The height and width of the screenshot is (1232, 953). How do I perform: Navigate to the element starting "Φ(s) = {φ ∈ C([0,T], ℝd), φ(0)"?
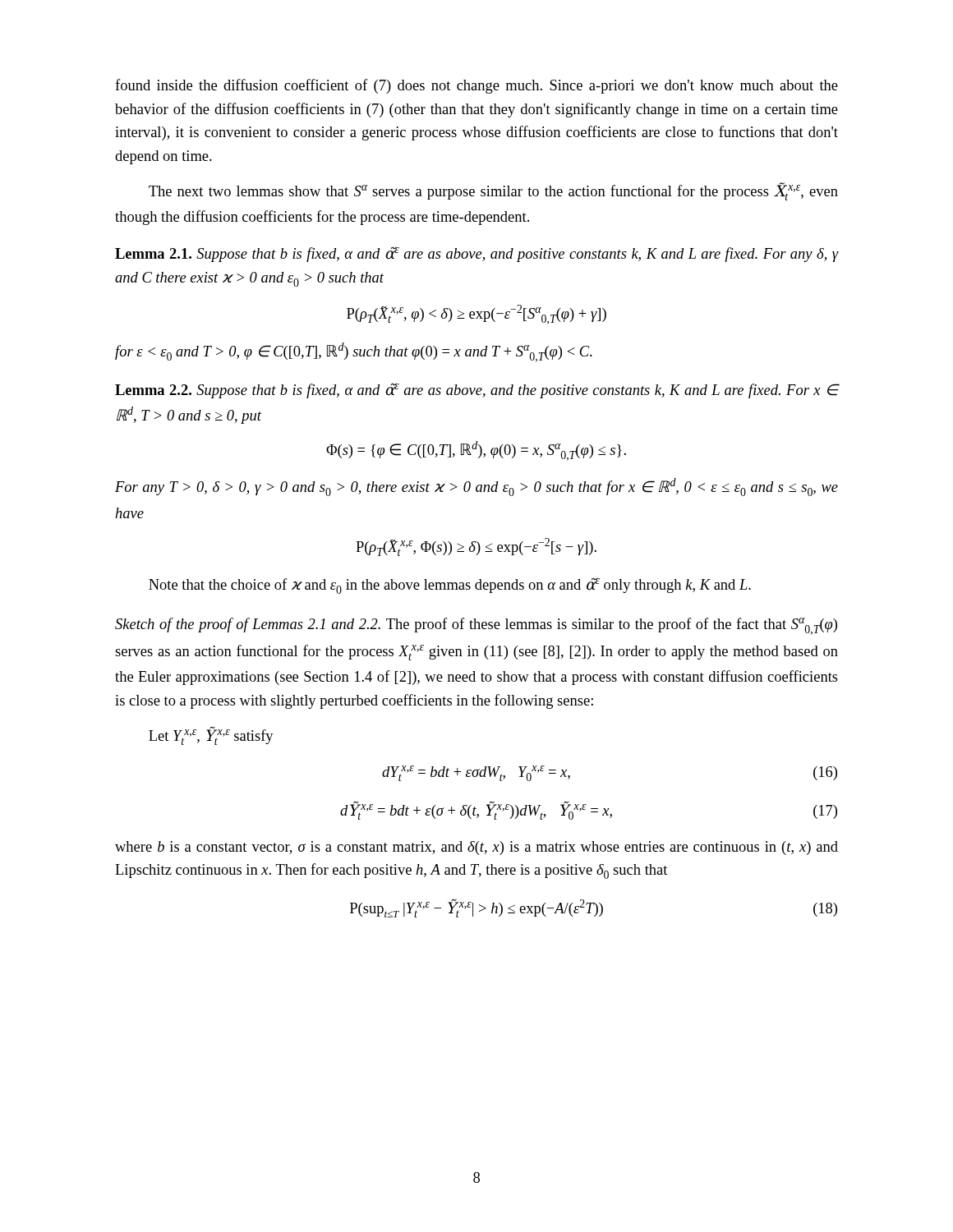[476, 450]
